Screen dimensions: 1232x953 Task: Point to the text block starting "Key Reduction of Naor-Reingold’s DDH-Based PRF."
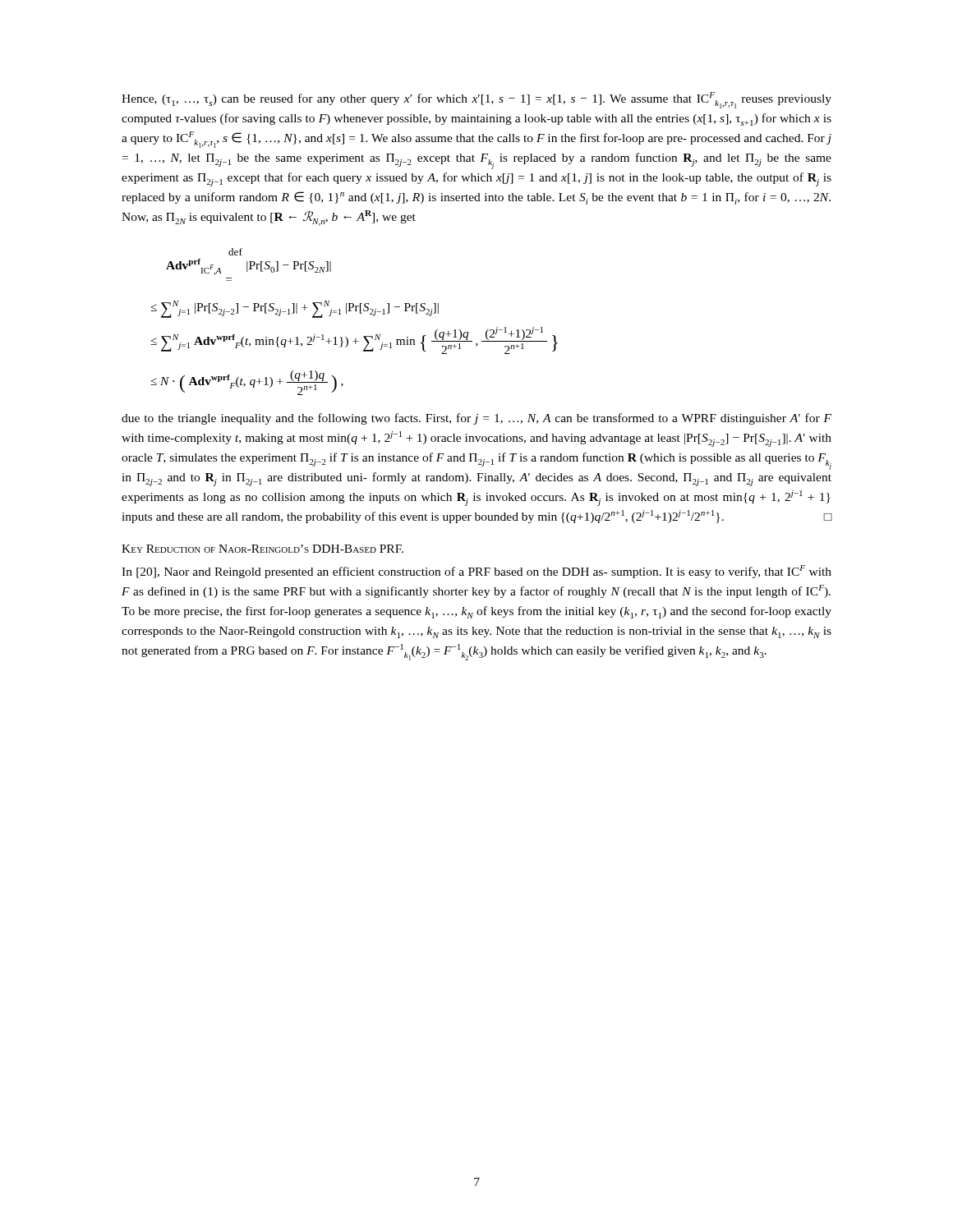tap(263, 548)
